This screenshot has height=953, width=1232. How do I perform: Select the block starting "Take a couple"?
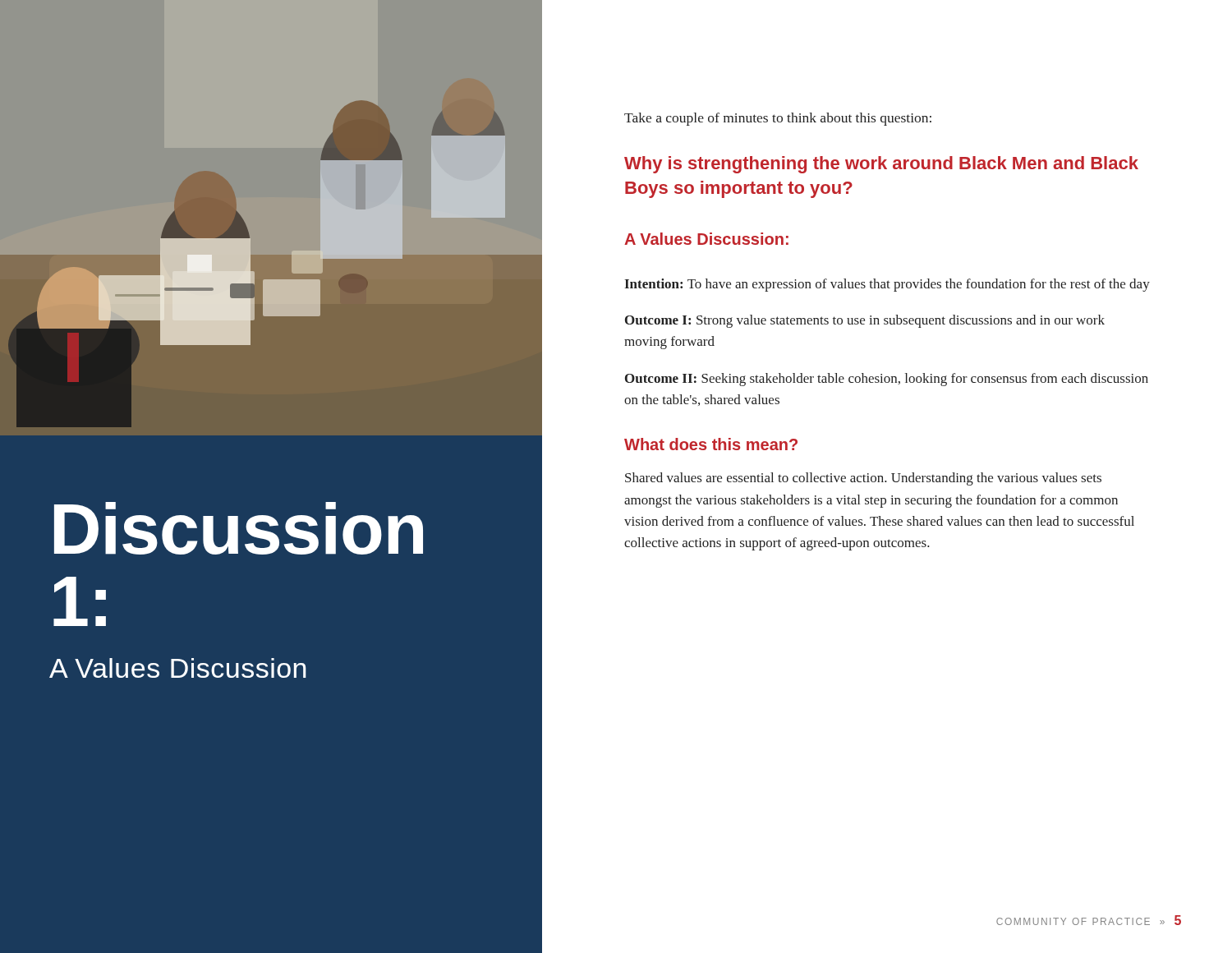778,118
